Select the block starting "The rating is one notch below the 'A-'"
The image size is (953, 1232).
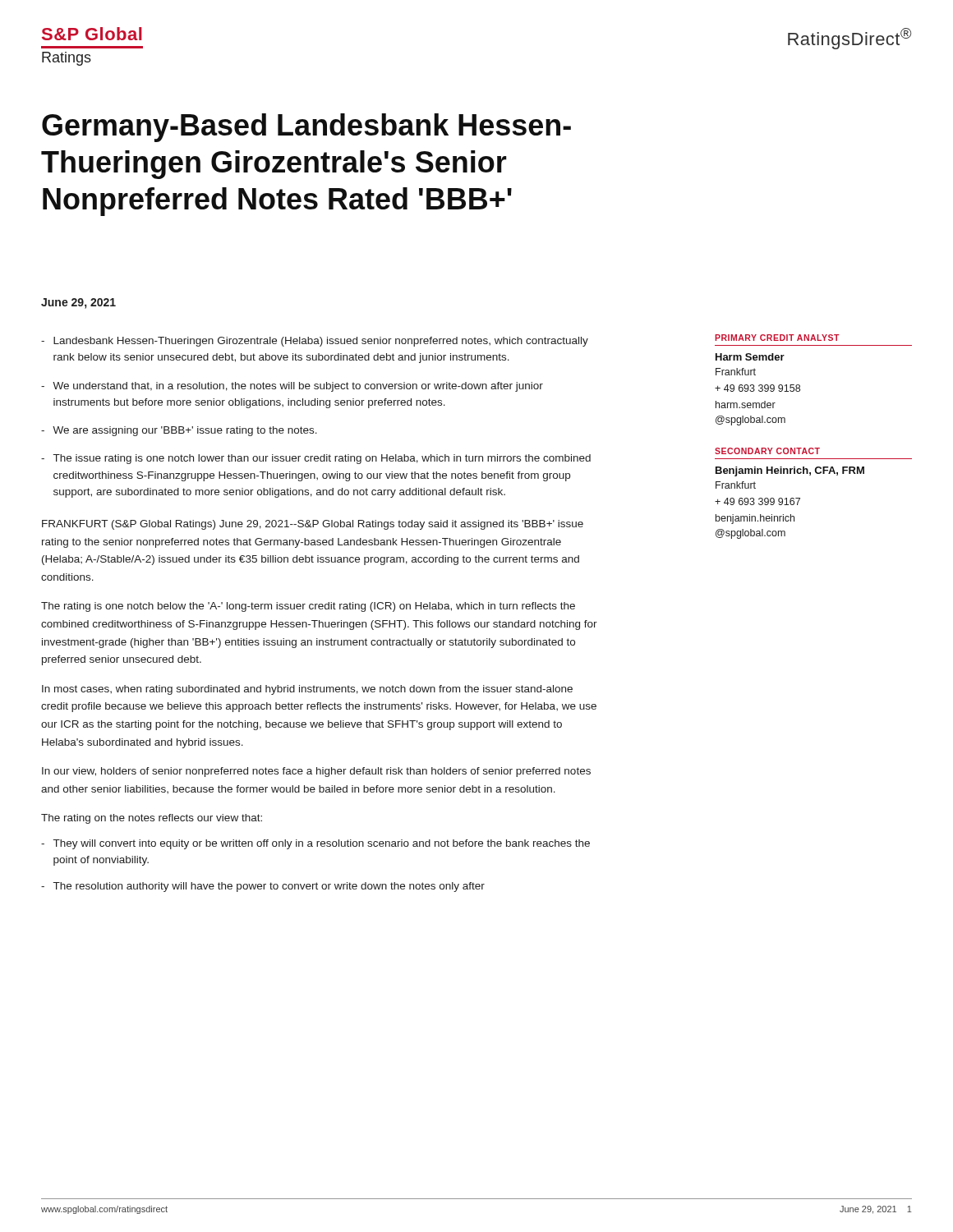pos(319,633)
